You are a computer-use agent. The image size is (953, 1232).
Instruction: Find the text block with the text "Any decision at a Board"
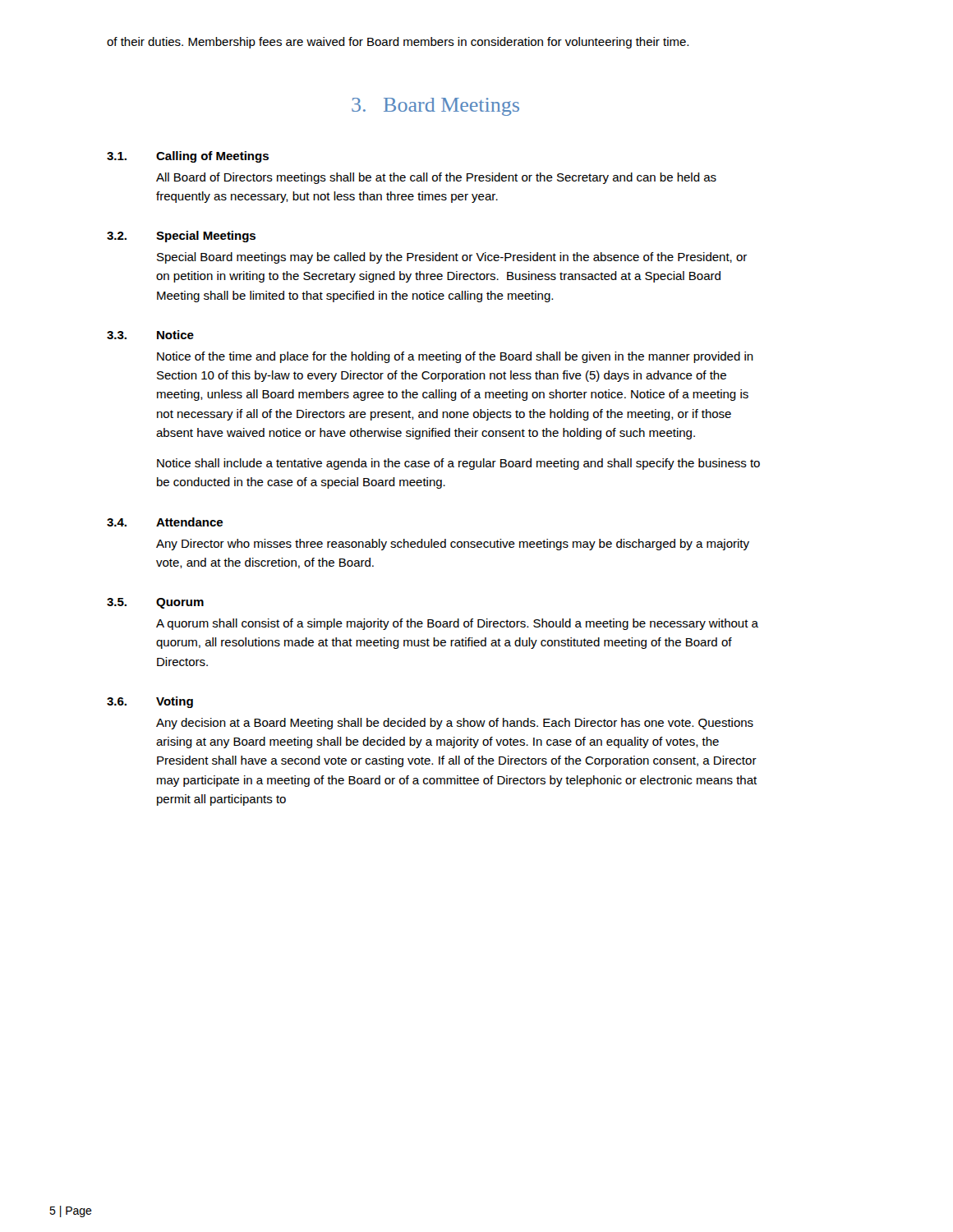tap(460, 760)
